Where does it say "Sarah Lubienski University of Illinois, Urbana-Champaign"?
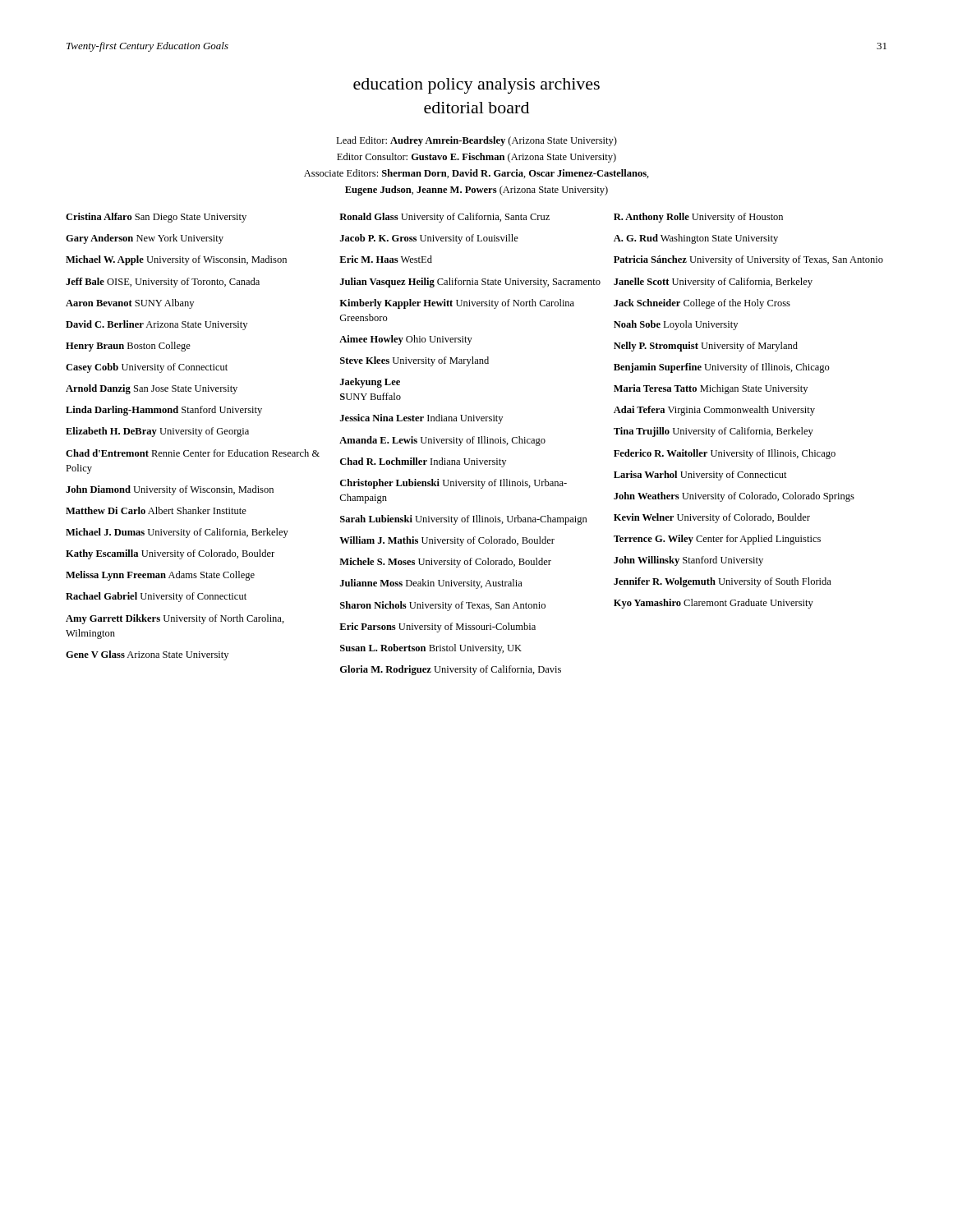This screenshot has width=953, height=1232. (x=463, y=519)
